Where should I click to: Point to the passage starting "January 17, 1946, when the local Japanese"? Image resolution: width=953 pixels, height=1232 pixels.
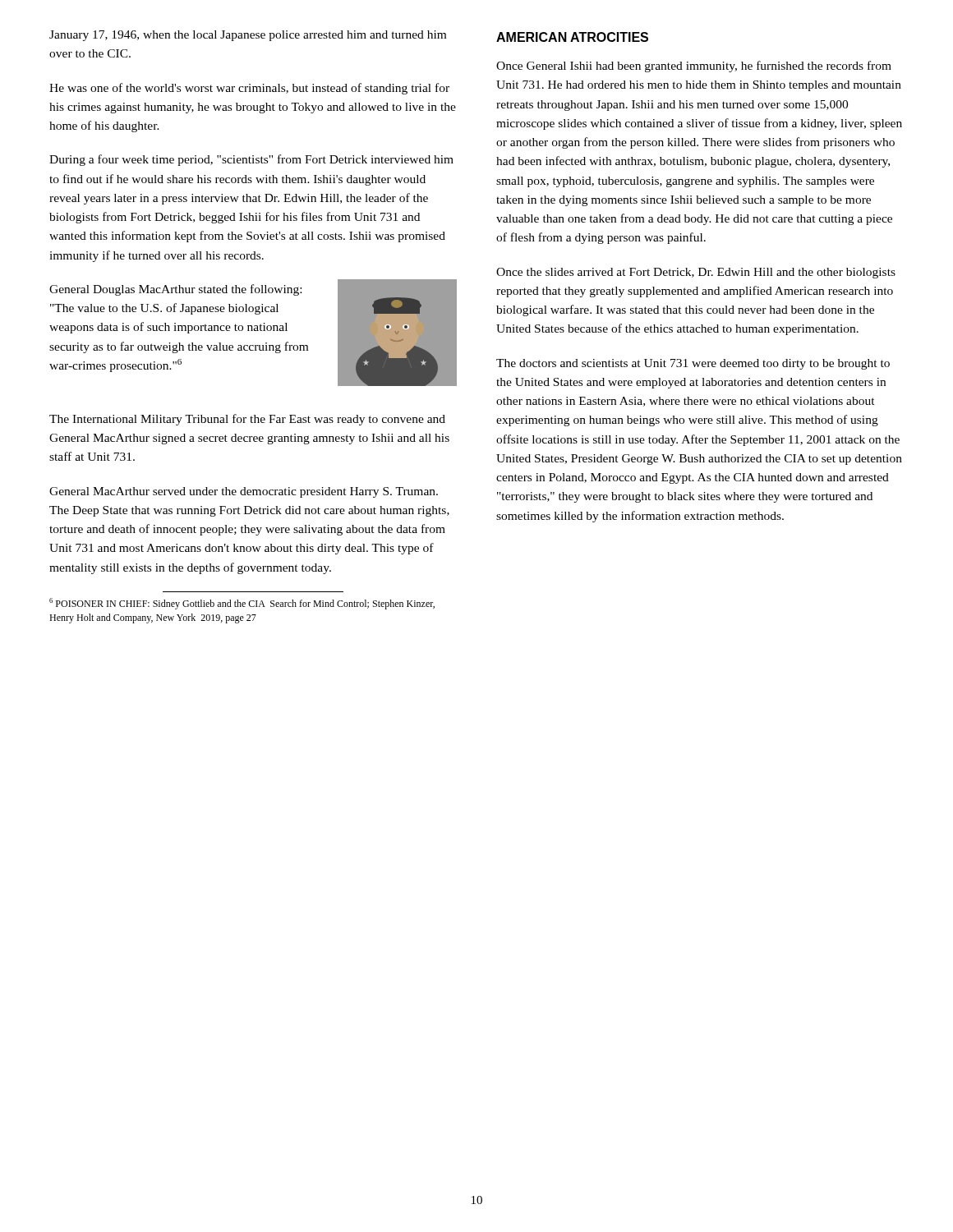click(248, 44)
